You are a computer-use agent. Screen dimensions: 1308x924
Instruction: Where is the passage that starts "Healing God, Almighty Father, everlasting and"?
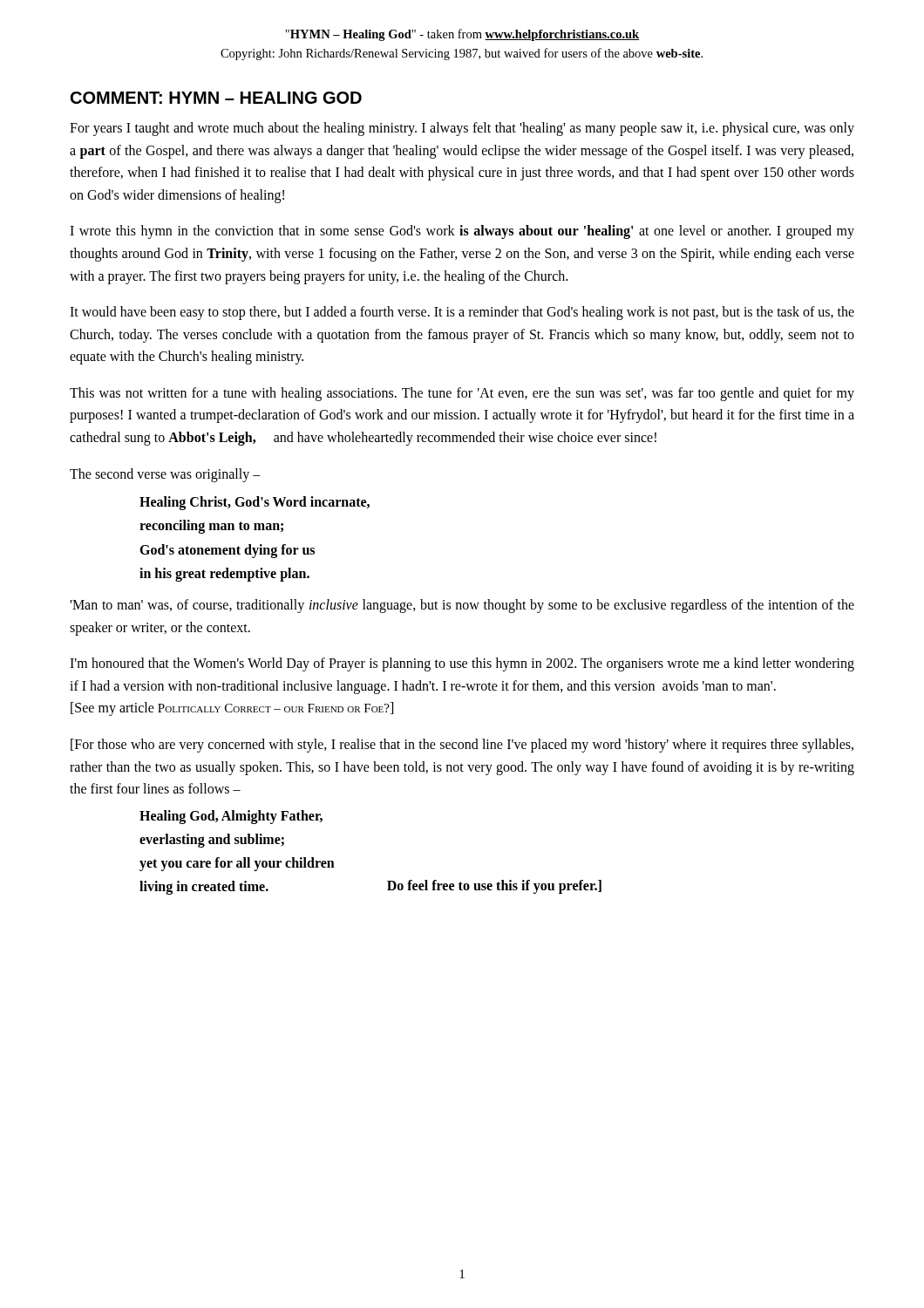231,817
